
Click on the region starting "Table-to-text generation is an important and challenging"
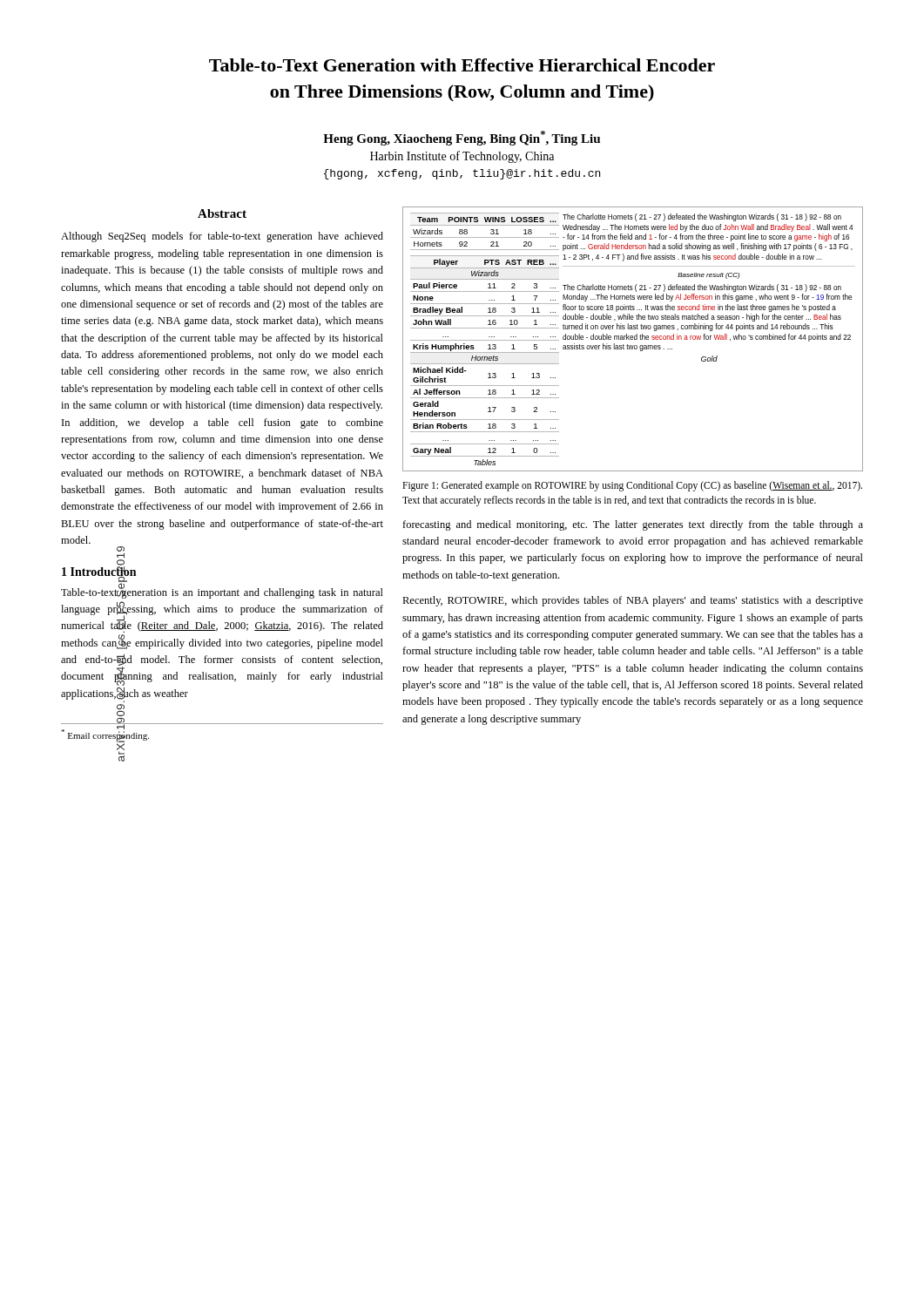[222, 643]
